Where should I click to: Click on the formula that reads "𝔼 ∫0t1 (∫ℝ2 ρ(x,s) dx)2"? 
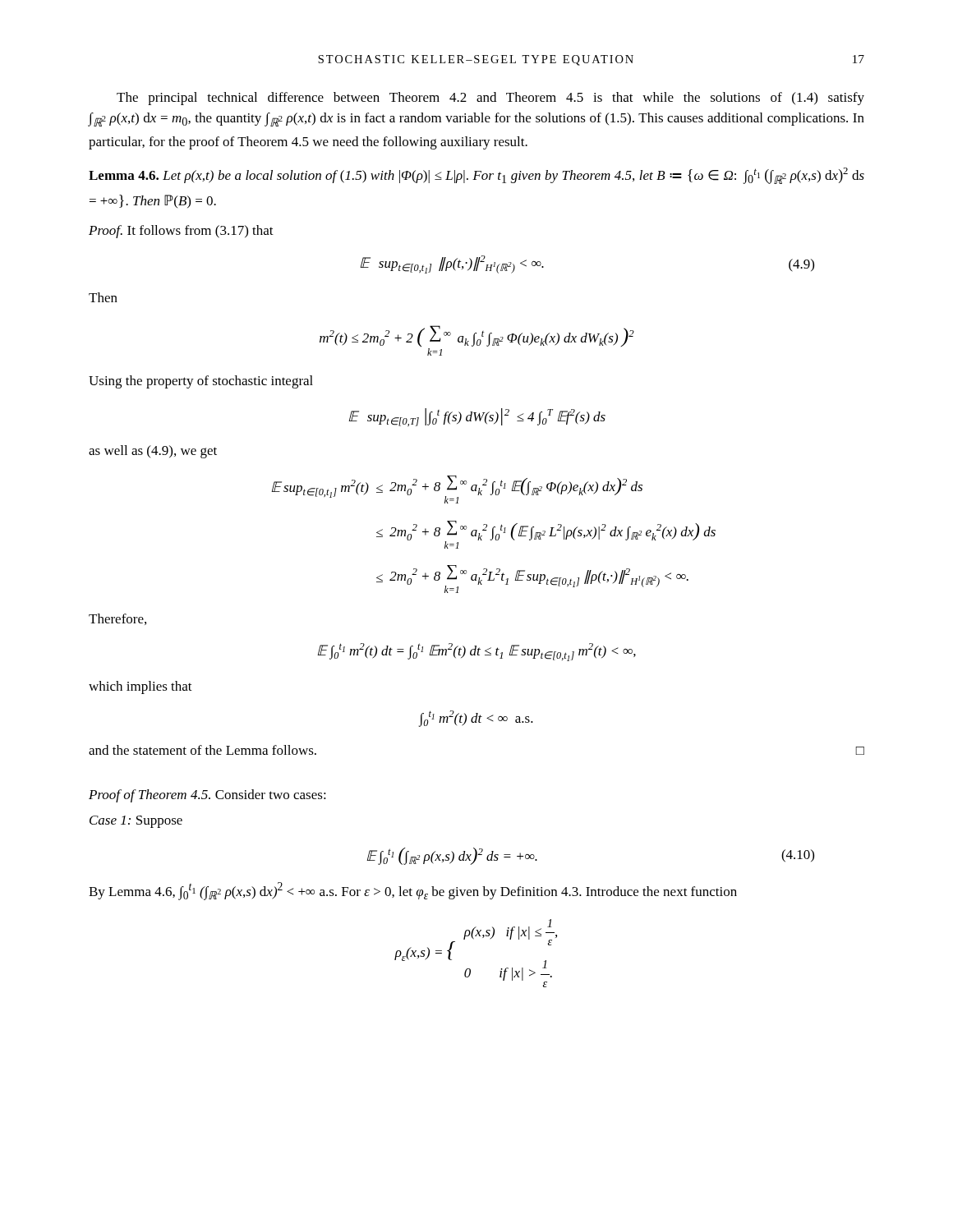(476, 855)
